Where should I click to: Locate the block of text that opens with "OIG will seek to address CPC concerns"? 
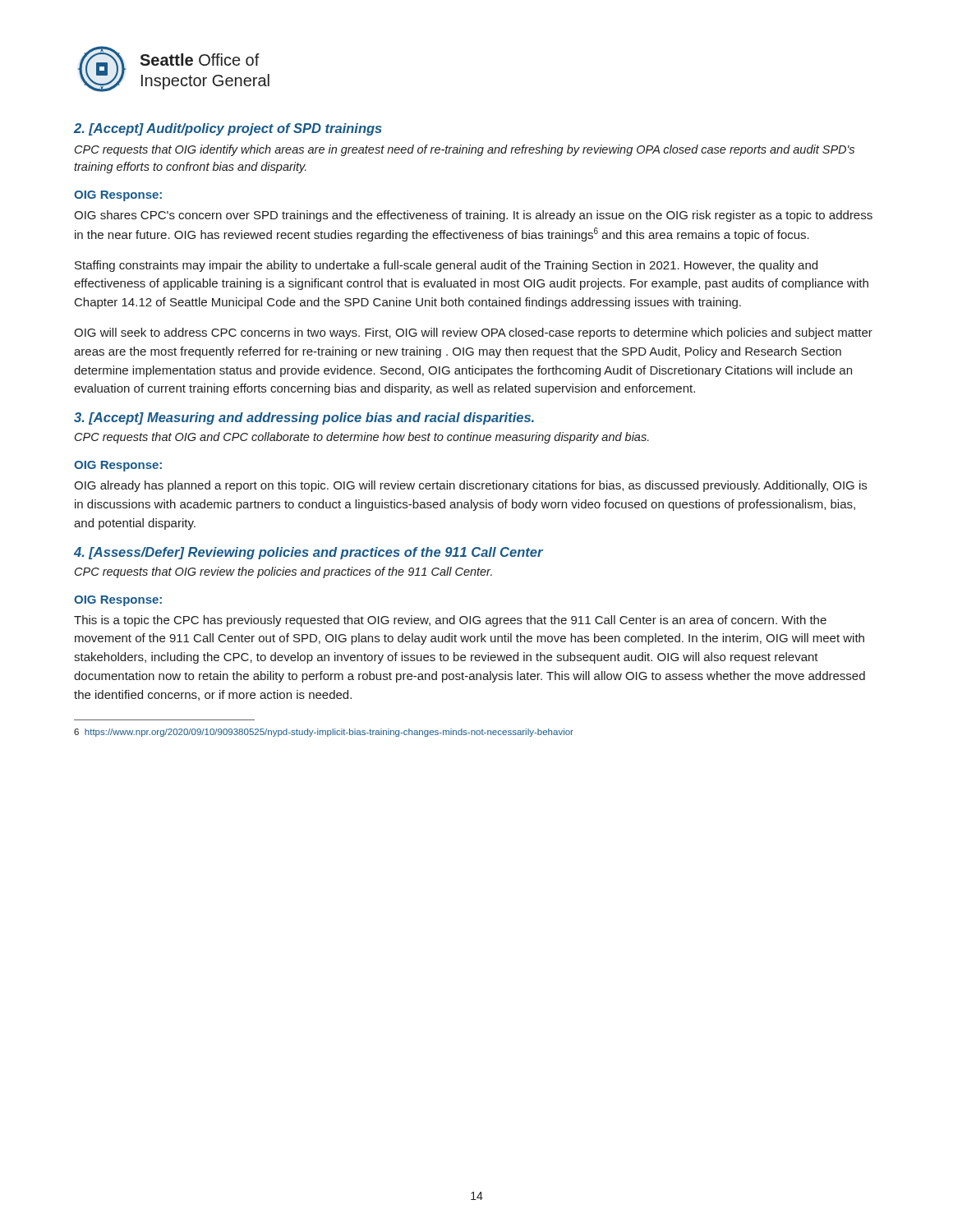coord(473,360)
